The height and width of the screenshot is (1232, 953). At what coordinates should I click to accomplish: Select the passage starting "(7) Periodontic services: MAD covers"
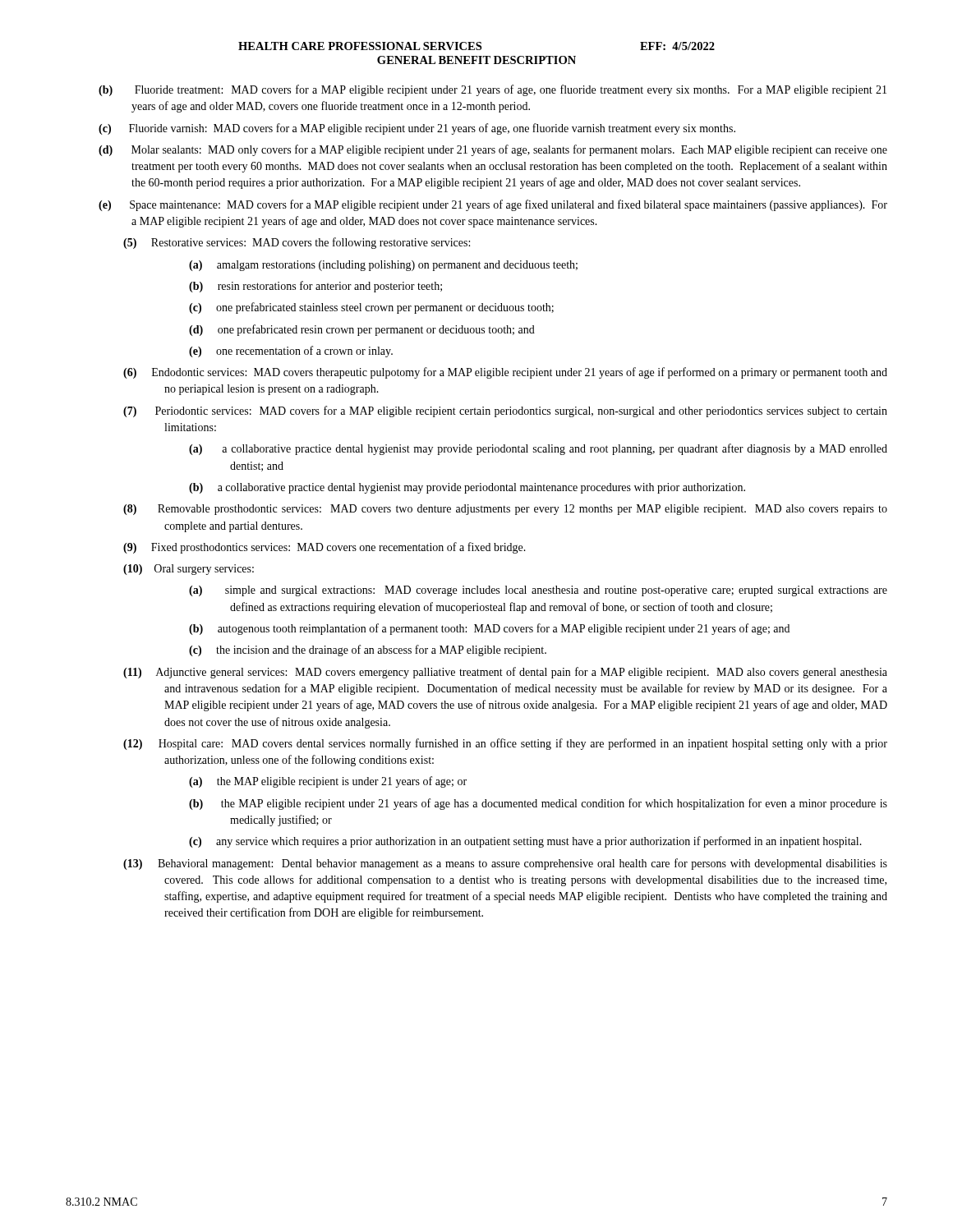point(505,419)
